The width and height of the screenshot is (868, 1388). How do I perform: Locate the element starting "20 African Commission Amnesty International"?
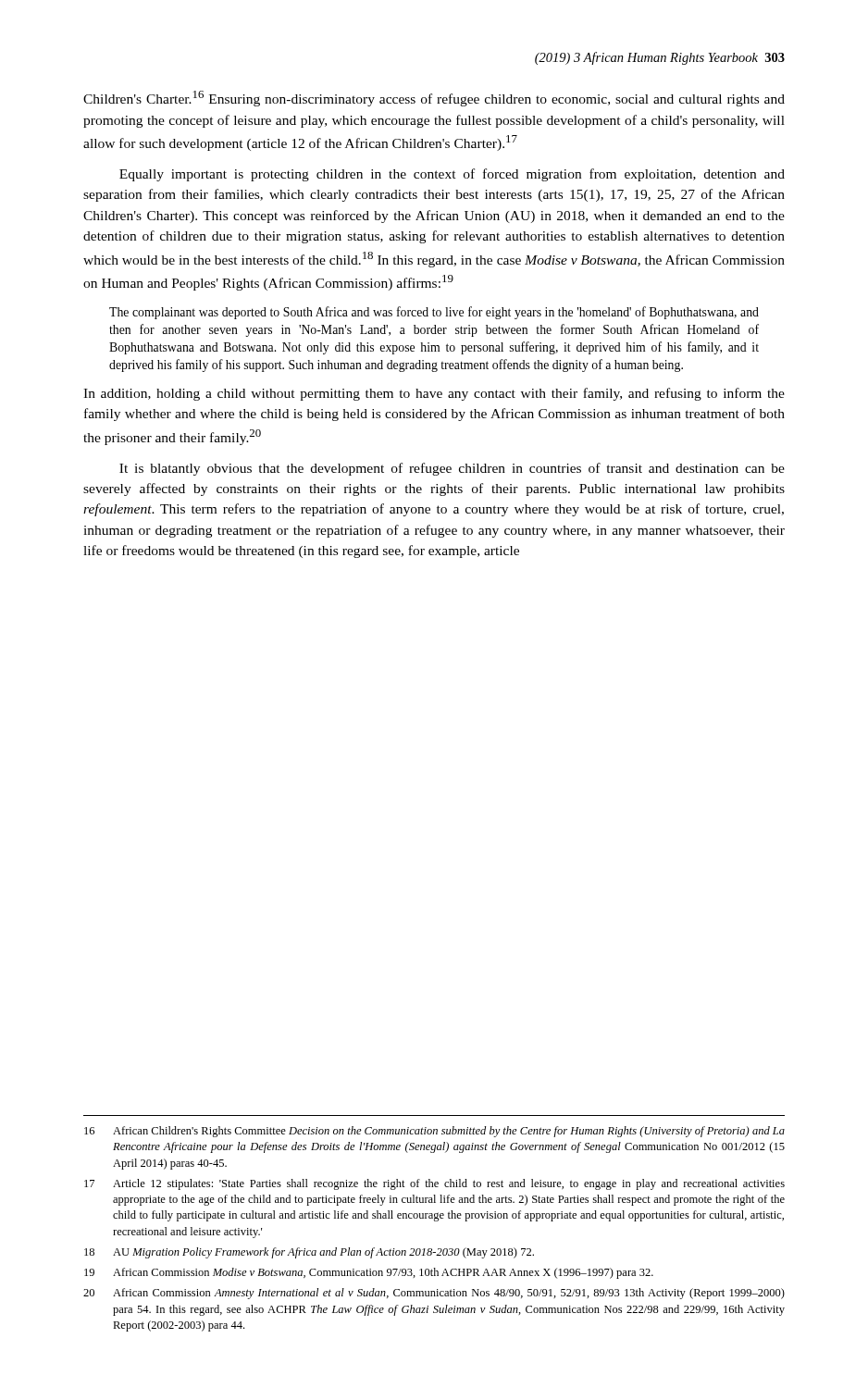tap(434, 1310)
